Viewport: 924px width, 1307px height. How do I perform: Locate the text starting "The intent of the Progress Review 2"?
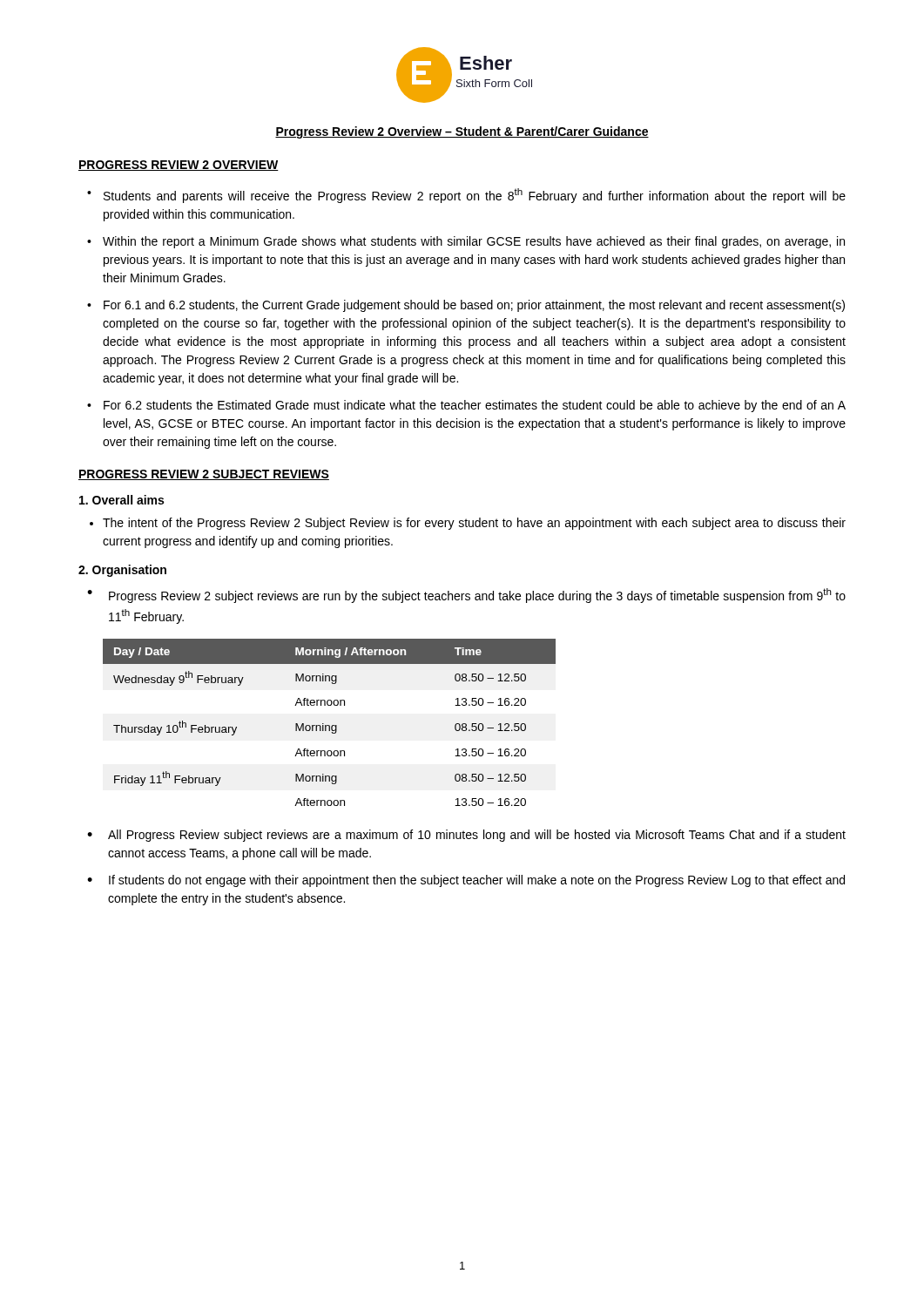(x=474, y=532)
